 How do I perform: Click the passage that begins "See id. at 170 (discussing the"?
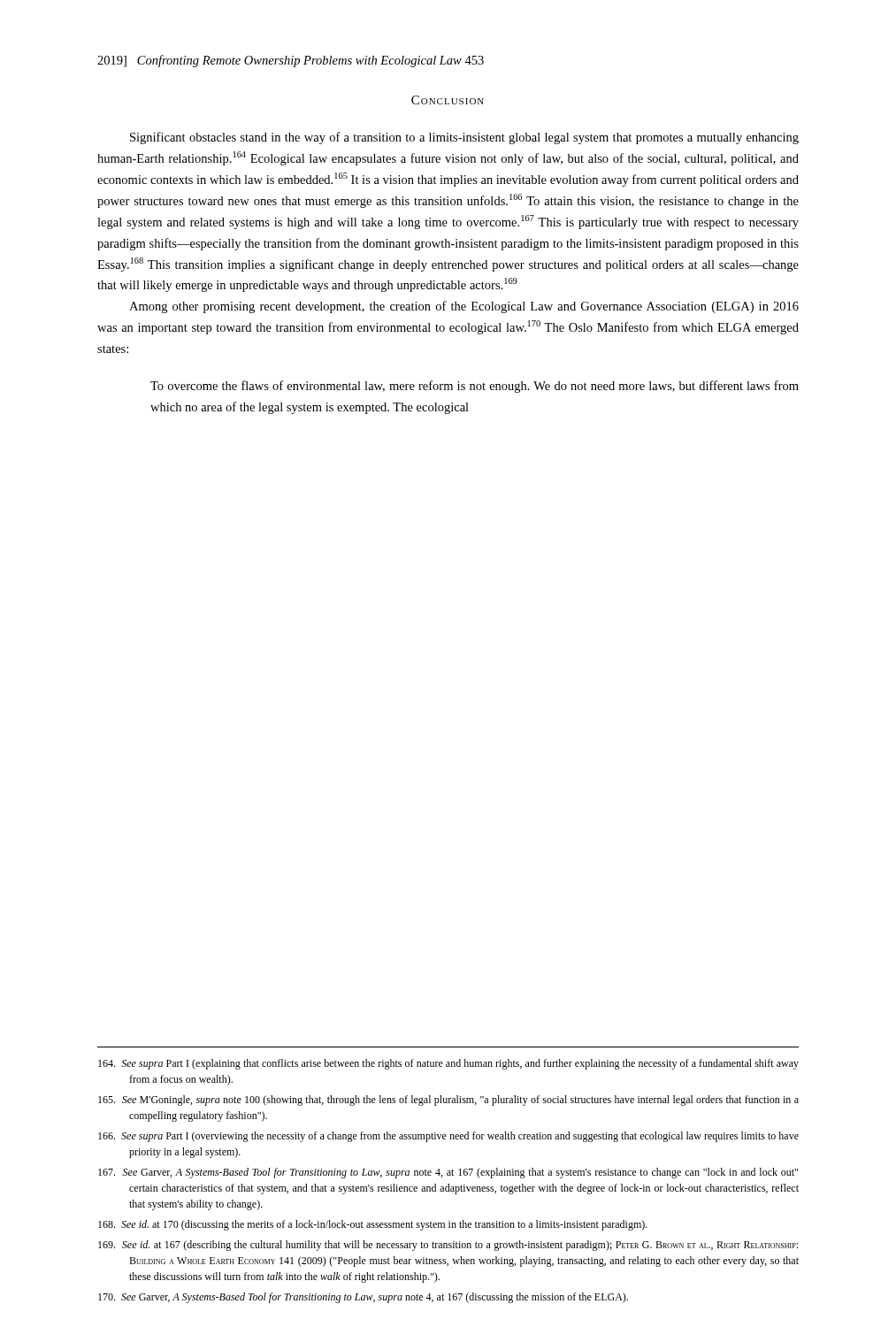tap(373, 1224)
